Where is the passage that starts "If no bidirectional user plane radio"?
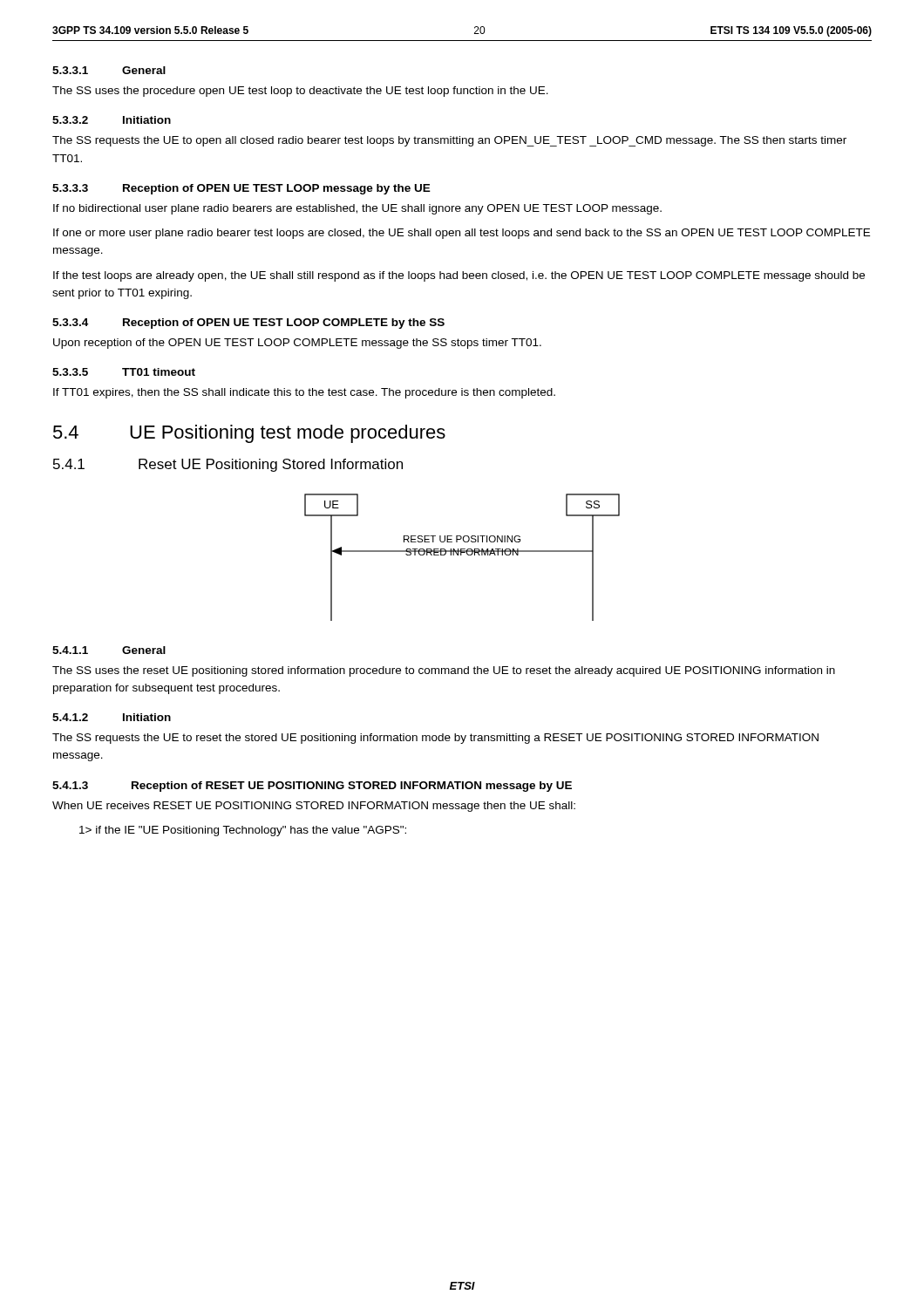 coord(462,208)
